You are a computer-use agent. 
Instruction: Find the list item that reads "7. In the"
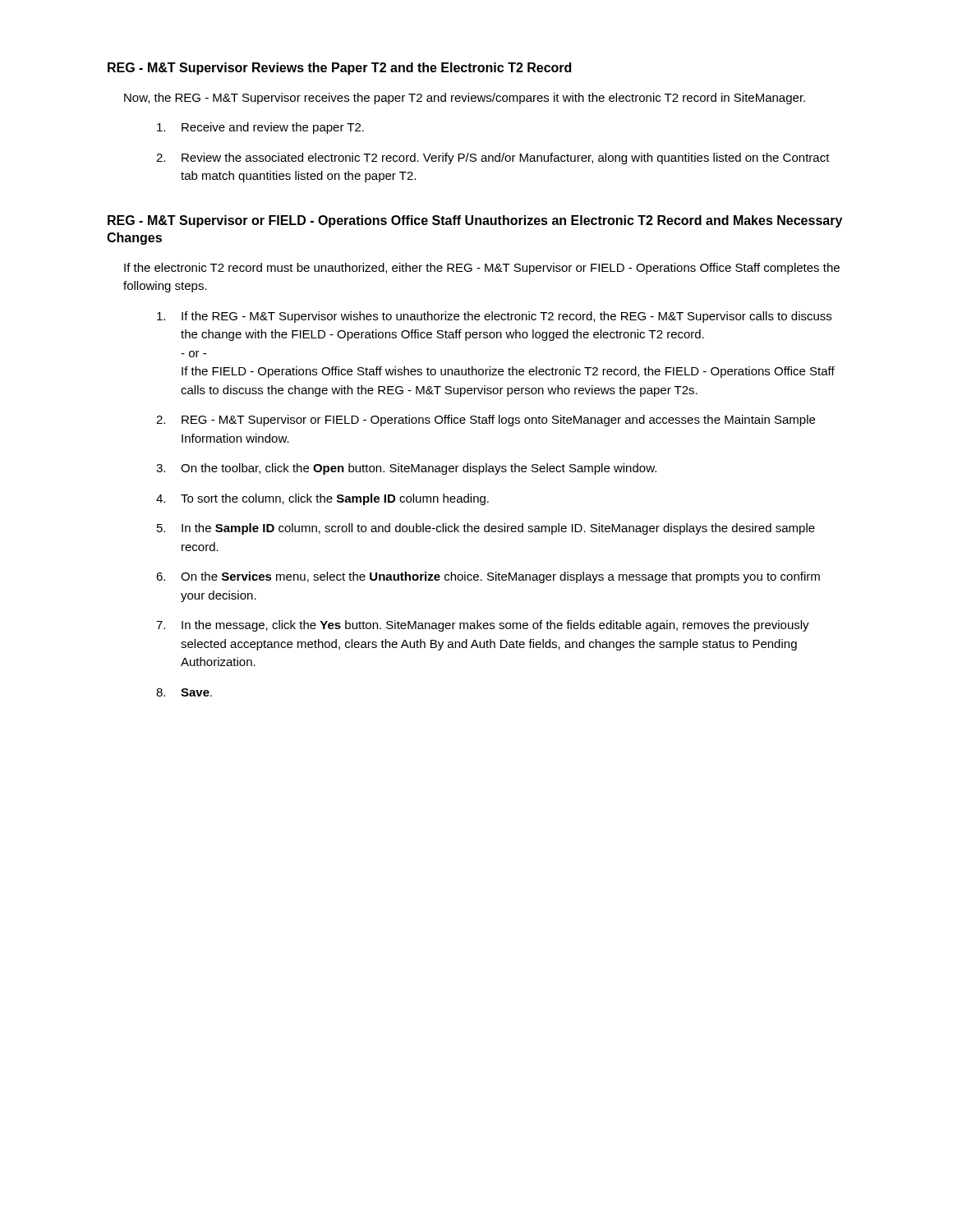(x=501, y=644)
